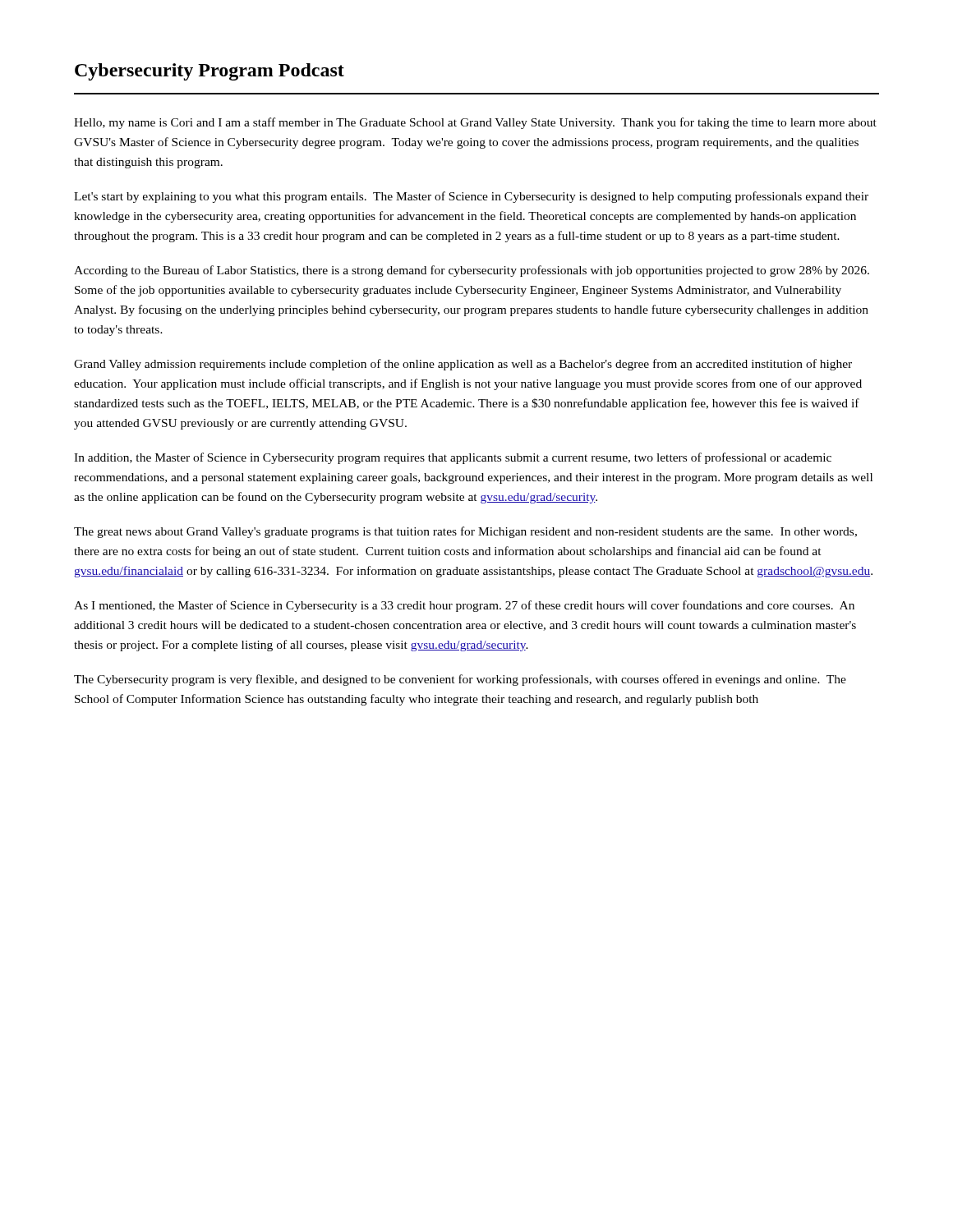
Task: Where is the passage that starts "As I mentioned, the Master"?
Action: tap(465, 625)
